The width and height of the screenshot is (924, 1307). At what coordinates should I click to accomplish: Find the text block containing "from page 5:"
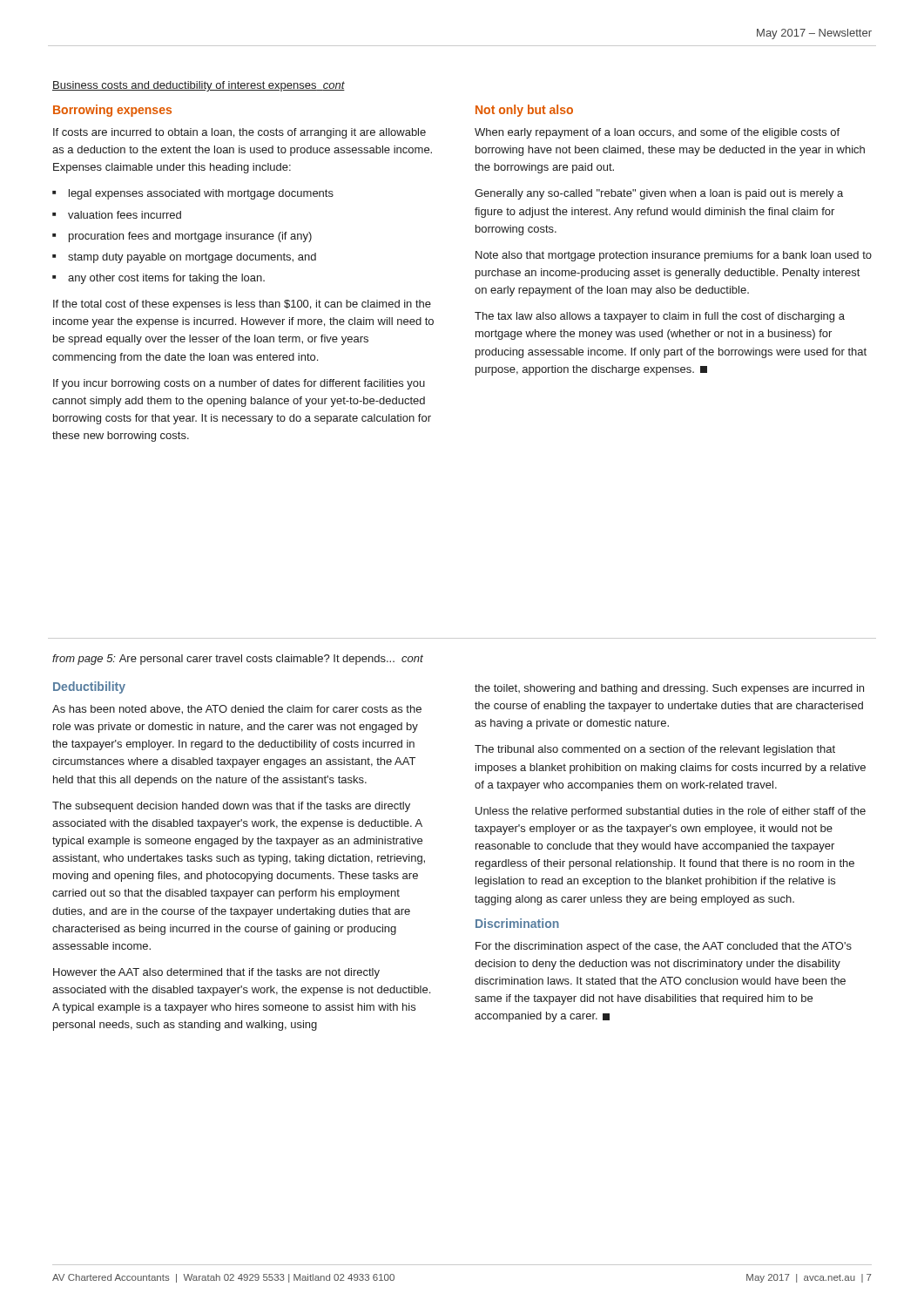(238, 658)
